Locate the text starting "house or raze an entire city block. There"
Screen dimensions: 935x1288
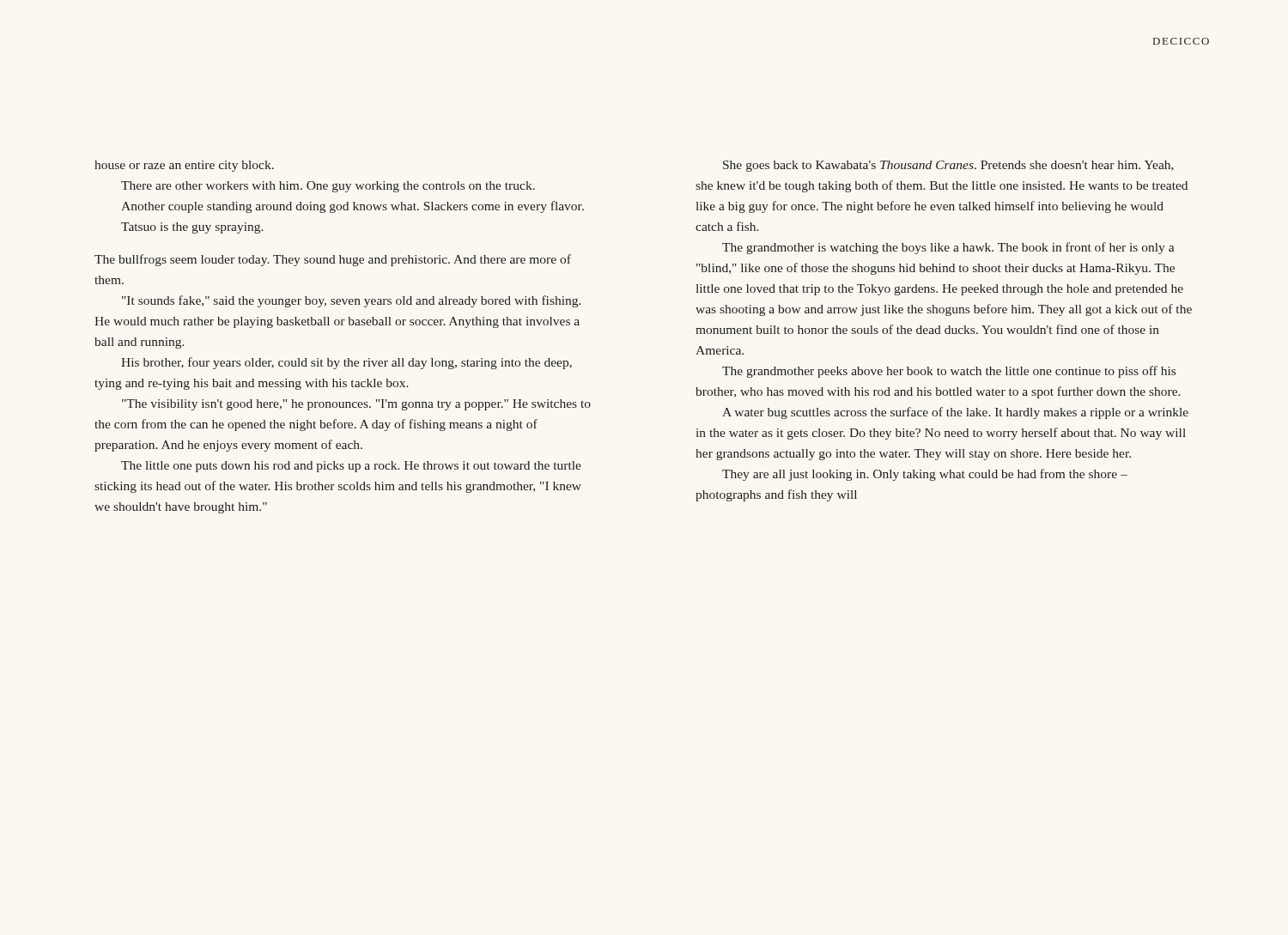343,336
